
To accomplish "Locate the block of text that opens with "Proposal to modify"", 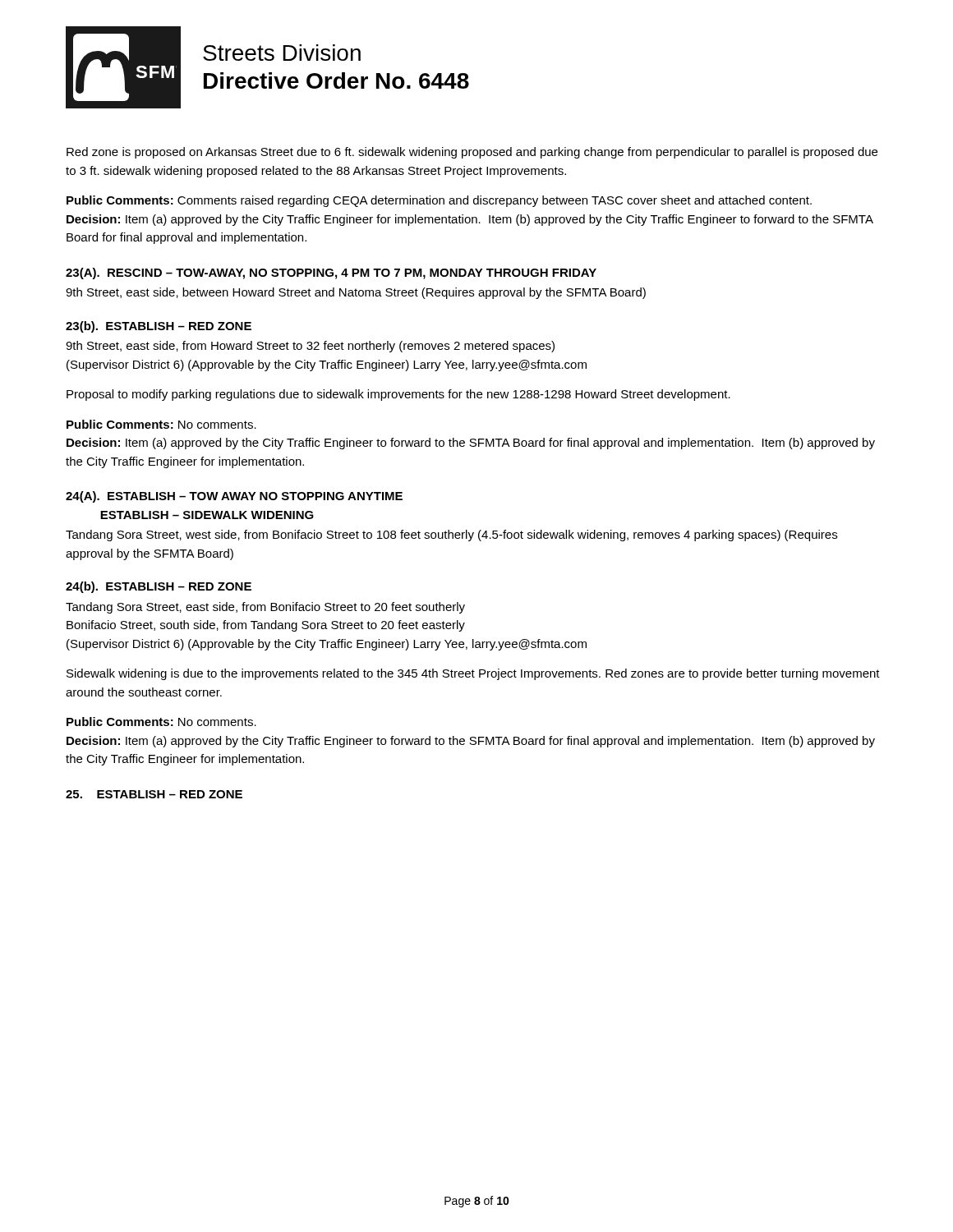I will pos(398,394).
